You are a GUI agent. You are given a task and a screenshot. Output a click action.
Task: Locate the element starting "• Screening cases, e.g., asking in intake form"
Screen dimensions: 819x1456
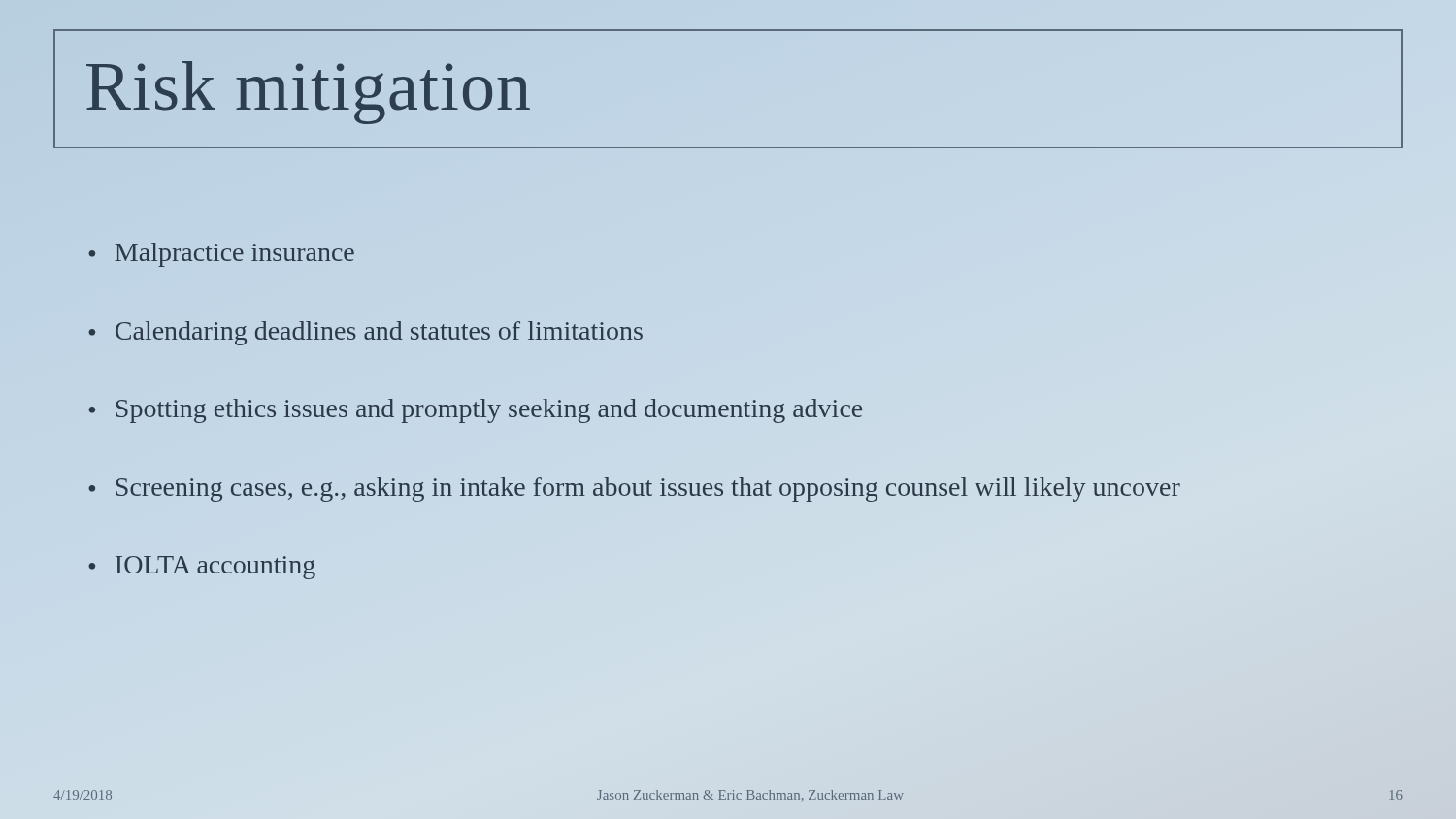pyautogui.click(x=728, y=488)
